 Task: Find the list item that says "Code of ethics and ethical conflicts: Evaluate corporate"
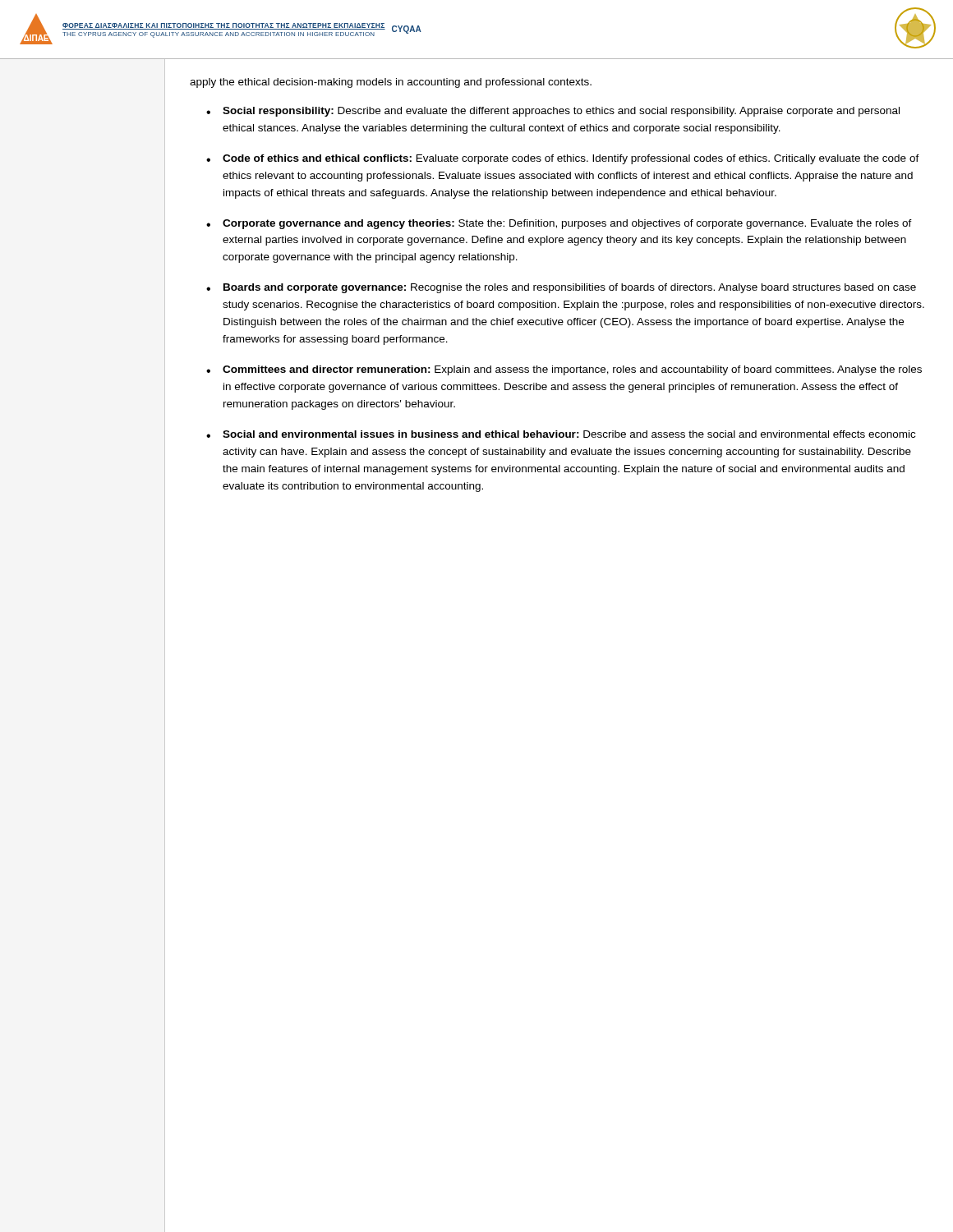[571, 175]
